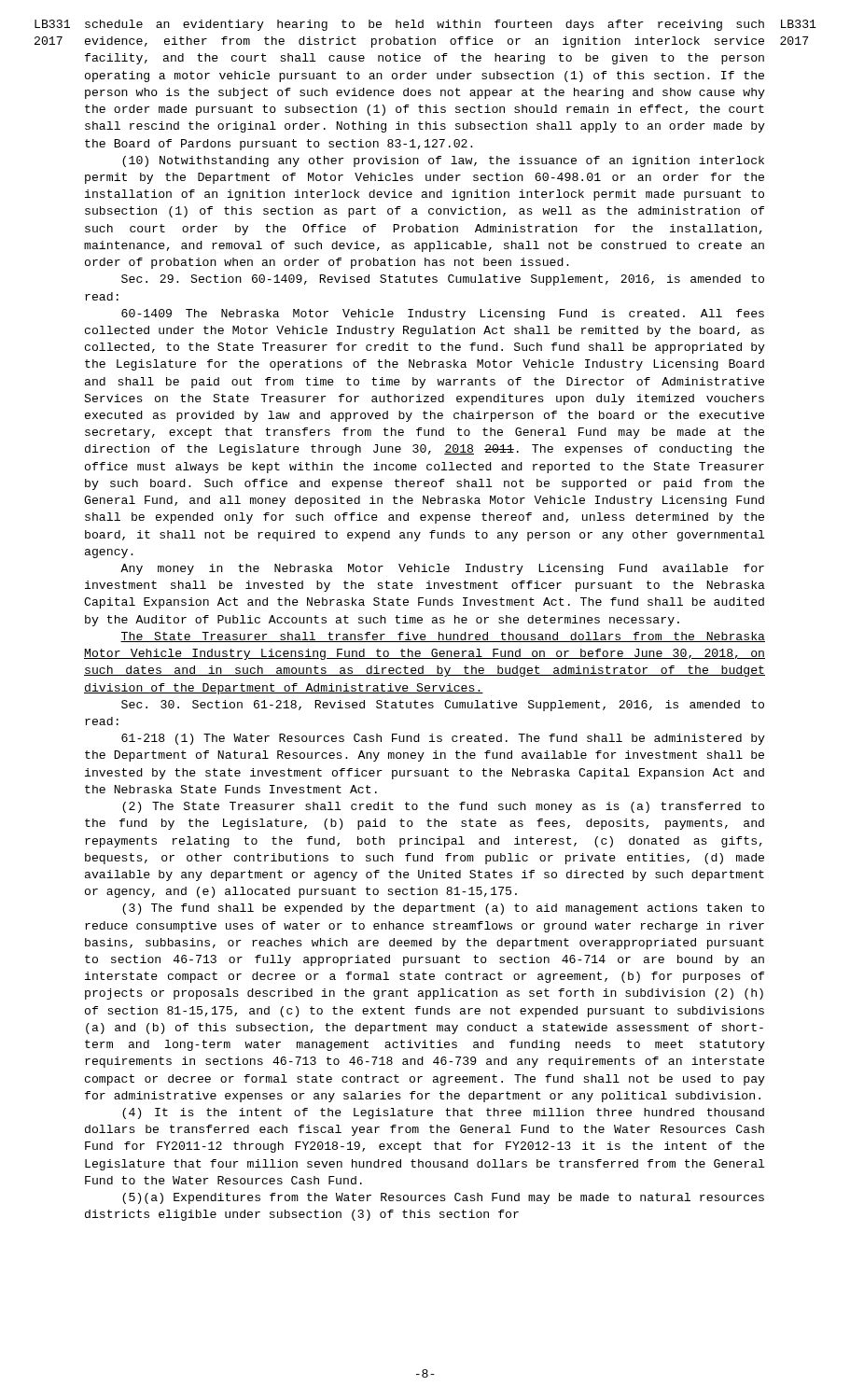Locate the text block that reads "(10) Notwithstanding any"
850x1400 pixels.
(x=425, y=212)
